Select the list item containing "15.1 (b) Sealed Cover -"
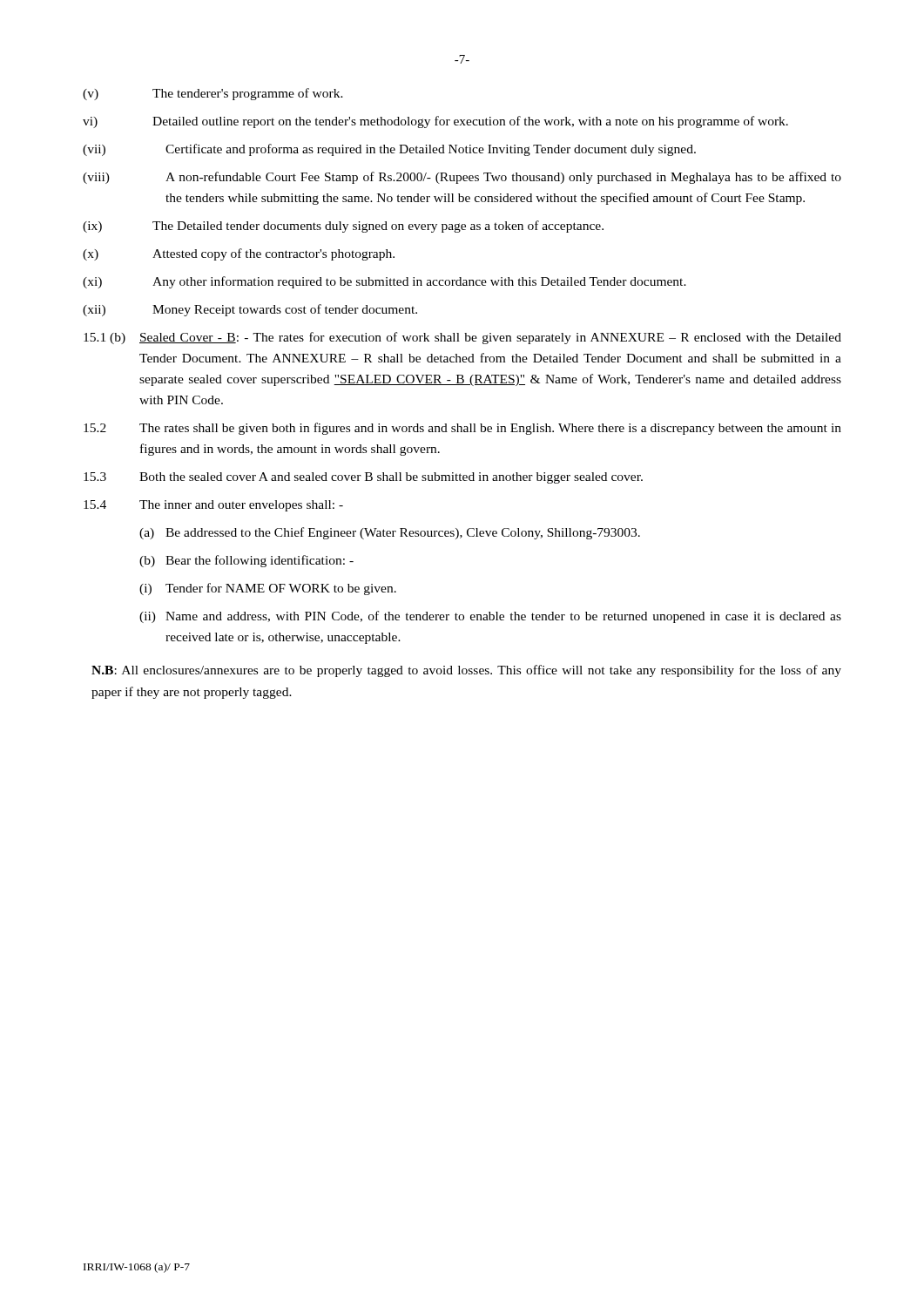Screen dimensions: 1307x924 tap(462, 369)
